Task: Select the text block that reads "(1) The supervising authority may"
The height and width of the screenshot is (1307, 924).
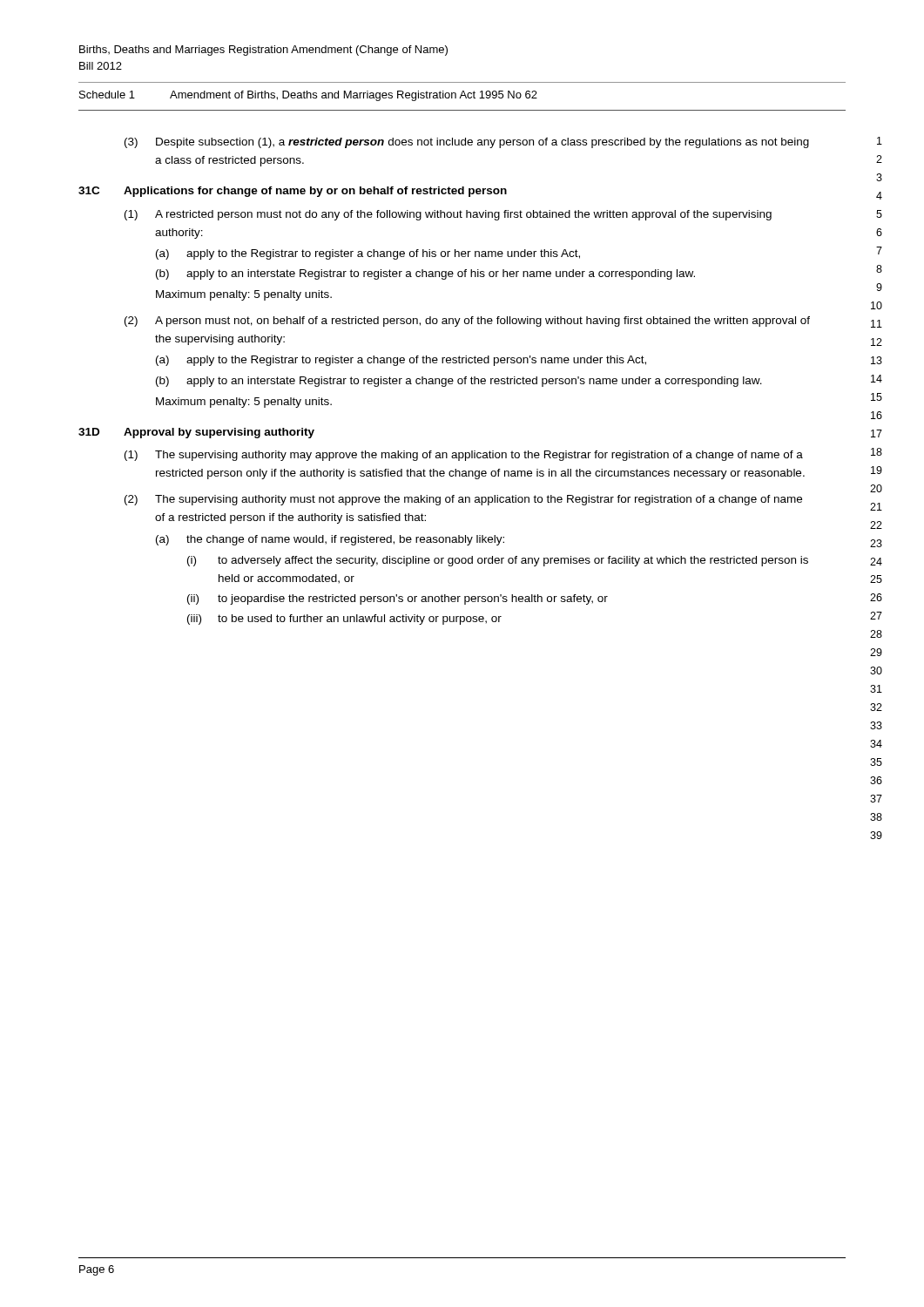Action: [x=445, y=463]
